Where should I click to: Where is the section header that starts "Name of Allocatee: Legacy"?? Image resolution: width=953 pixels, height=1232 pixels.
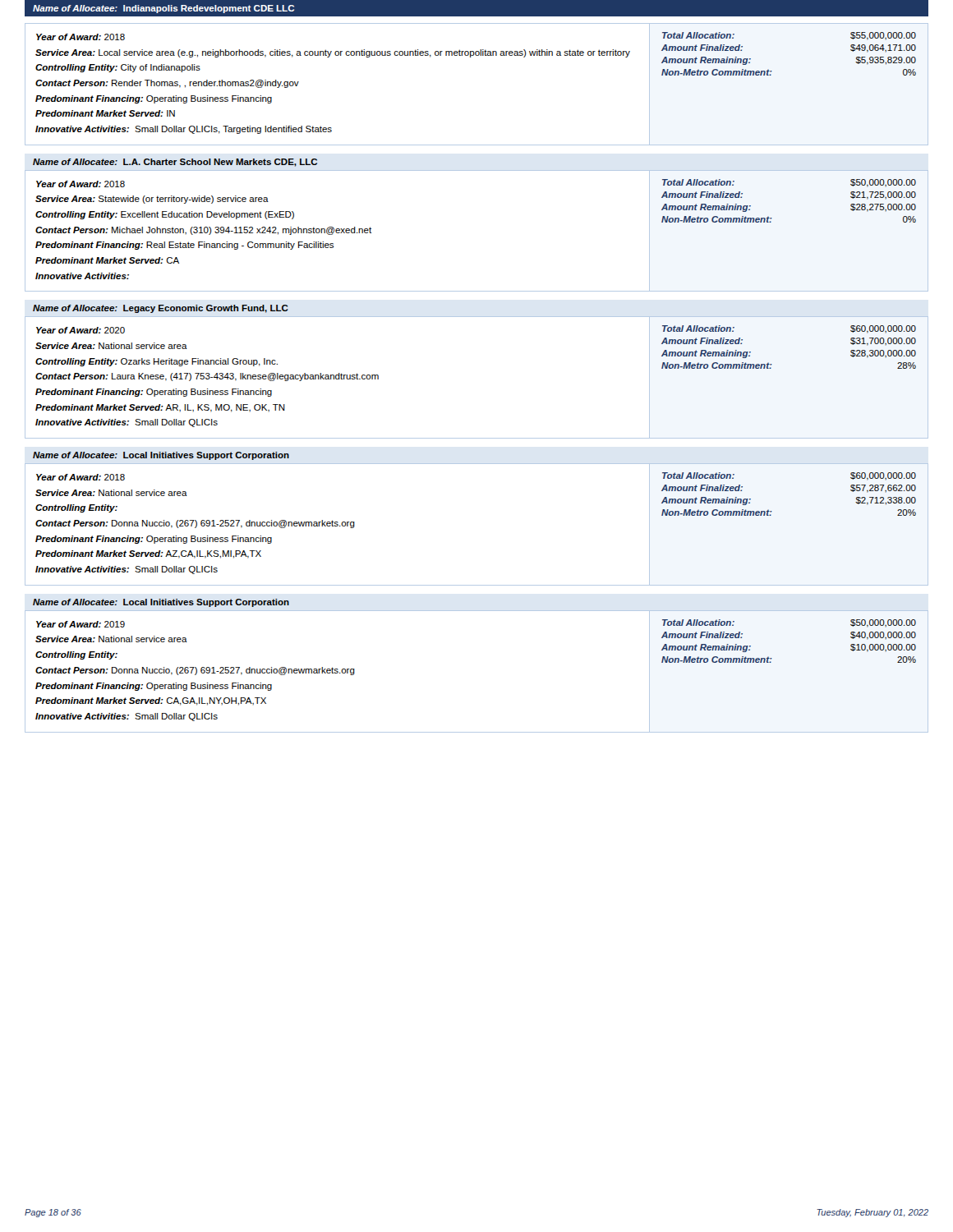[161, 308]
